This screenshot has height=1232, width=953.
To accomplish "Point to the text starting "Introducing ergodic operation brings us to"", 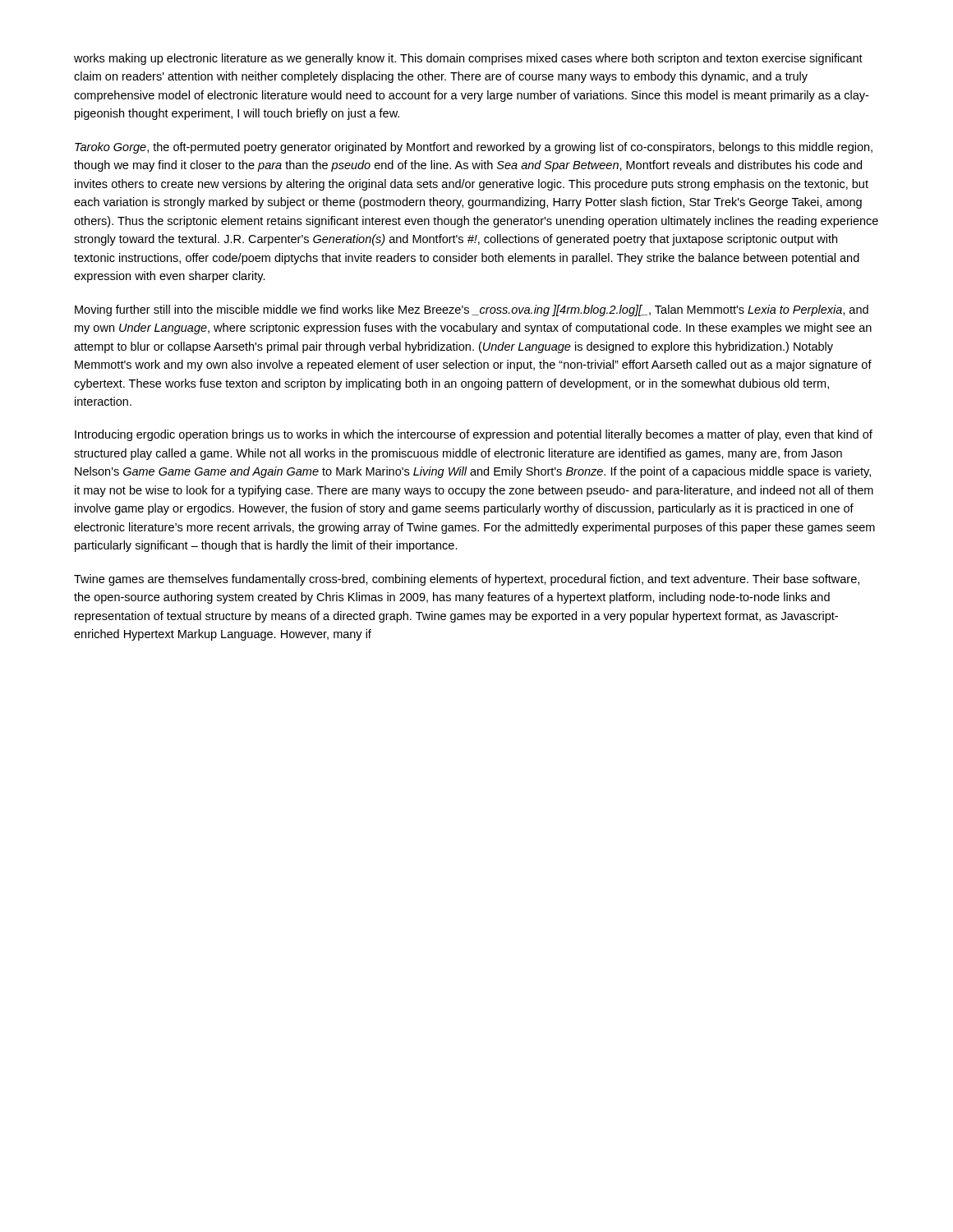I will pyautogui.click(x=475, y=490).
